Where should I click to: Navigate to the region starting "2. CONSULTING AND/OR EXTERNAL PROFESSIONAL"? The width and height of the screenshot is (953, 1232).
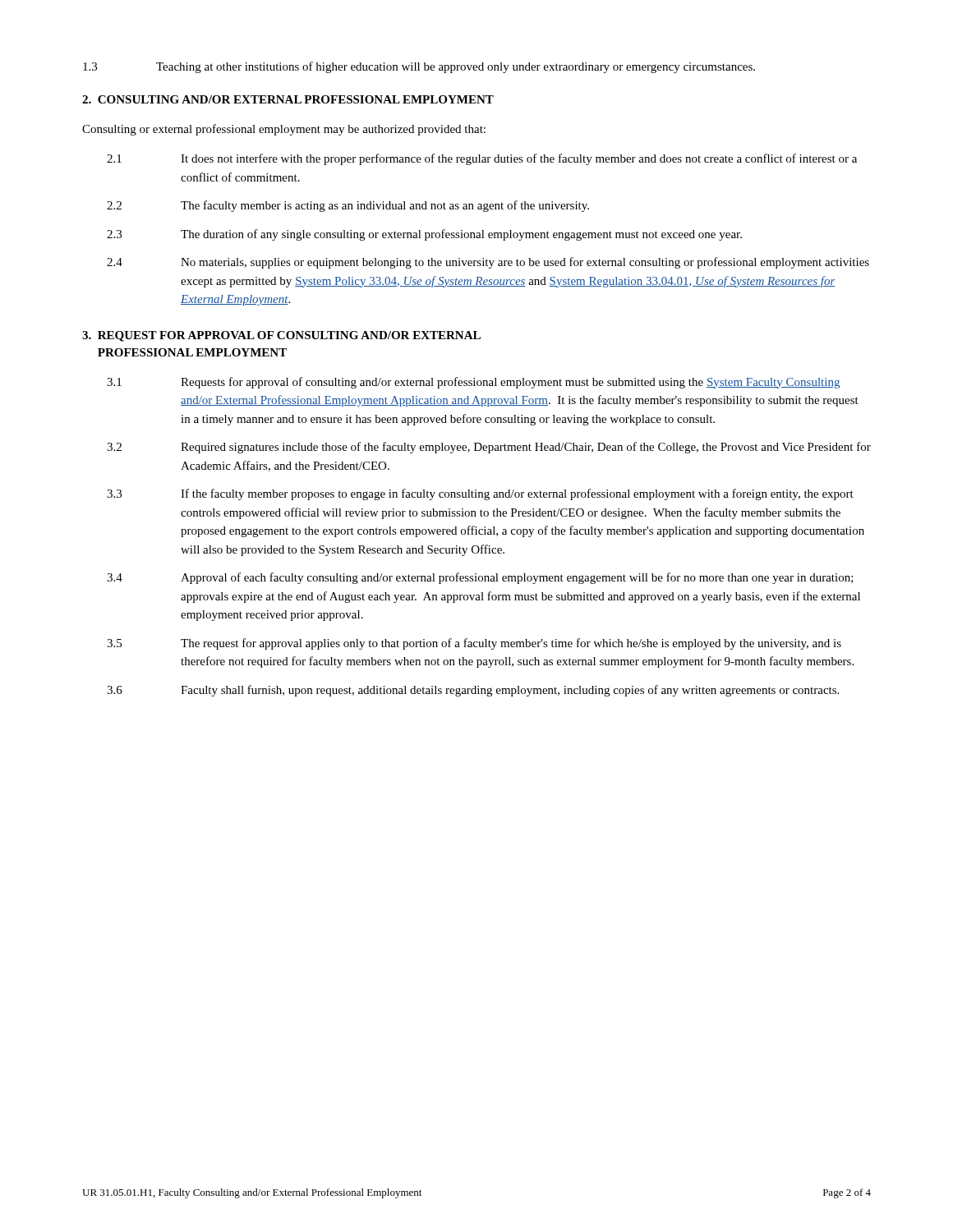pos(288,99)
